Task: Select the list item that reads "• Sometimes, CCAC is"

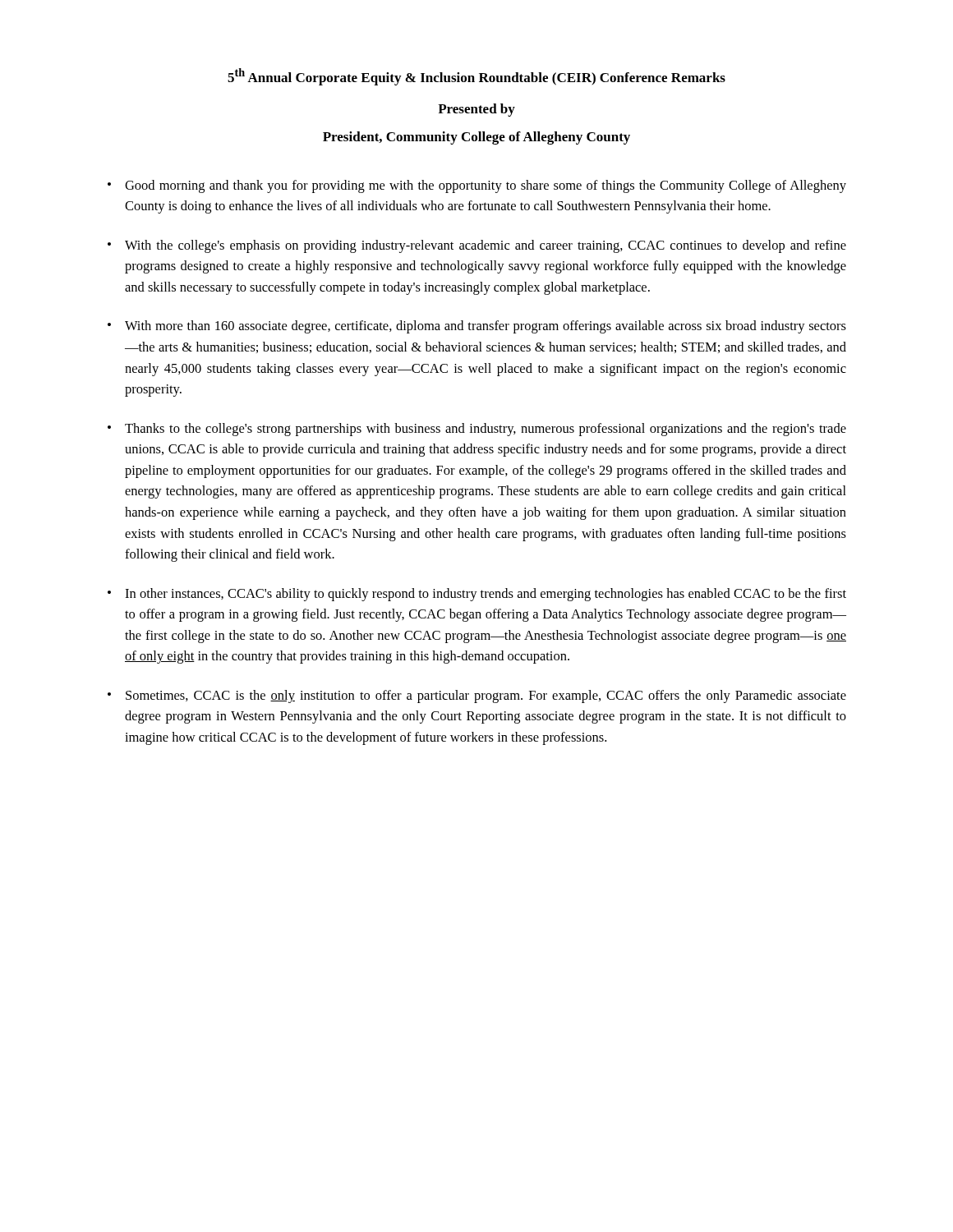Action: click(x=476, y=716)
